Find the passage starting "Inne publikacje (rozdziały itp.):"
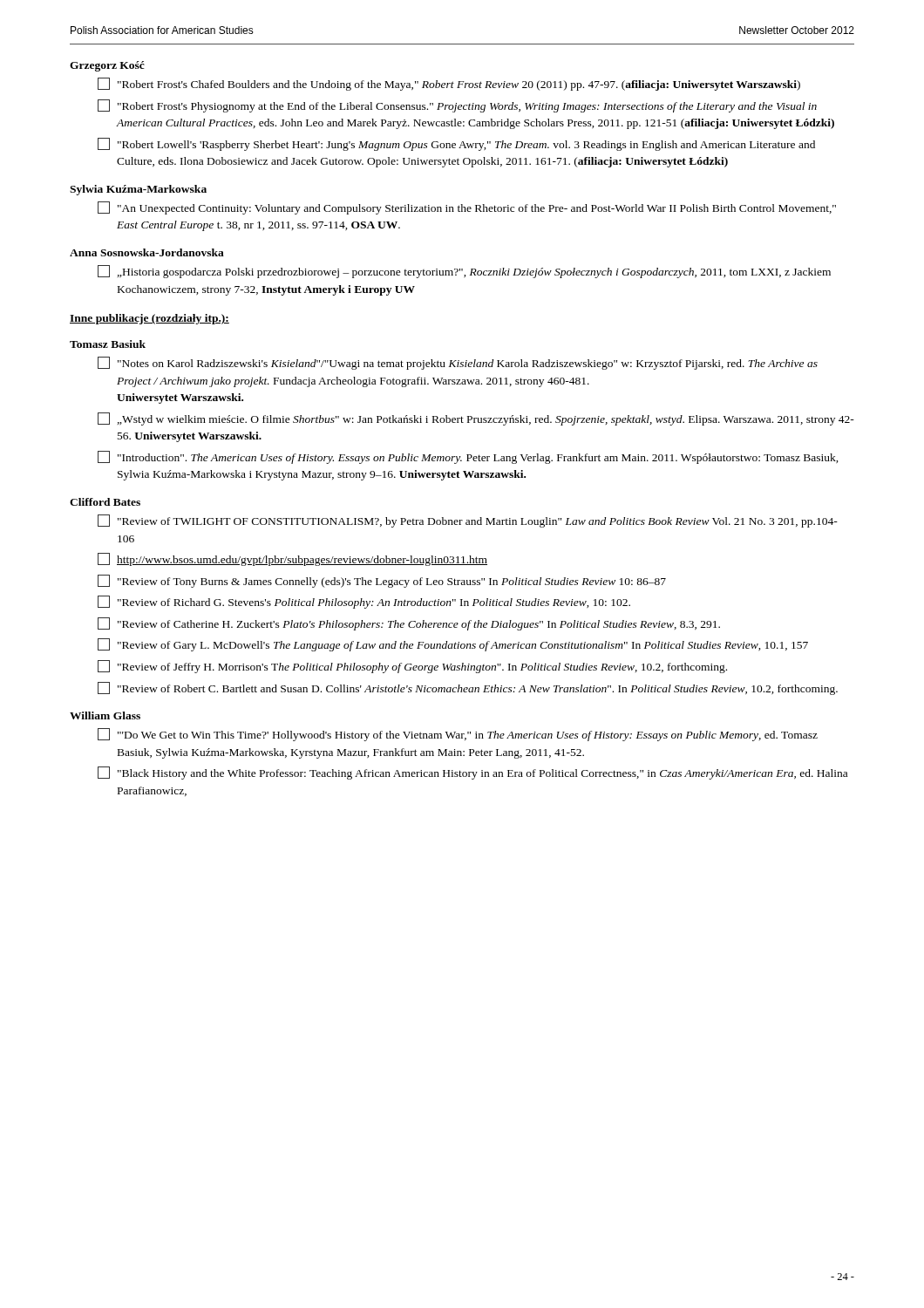This screenshot has height=1308, width=924. click(x=149, y=318)
